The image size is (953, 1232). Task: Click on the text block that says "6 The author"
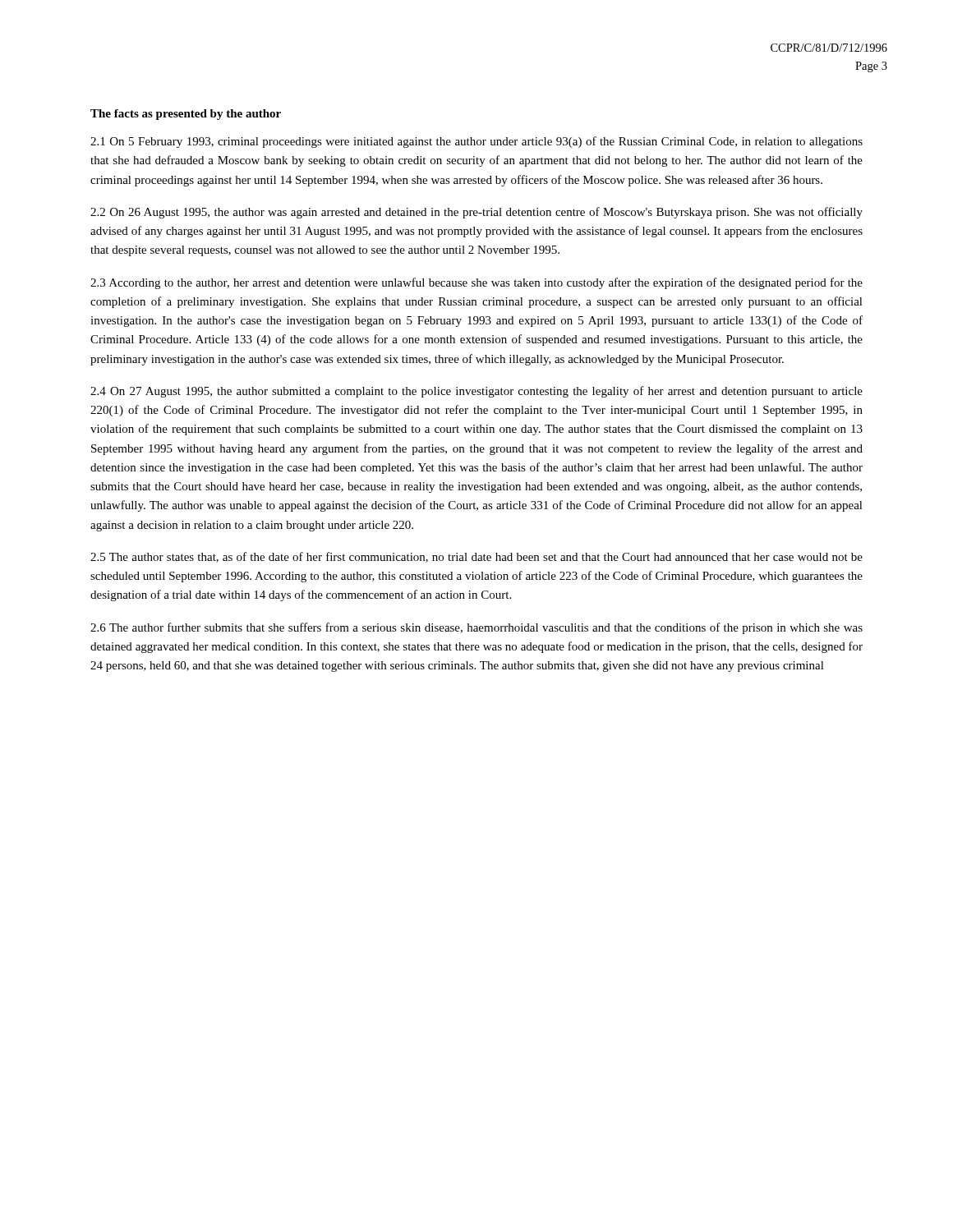[476, 646]
